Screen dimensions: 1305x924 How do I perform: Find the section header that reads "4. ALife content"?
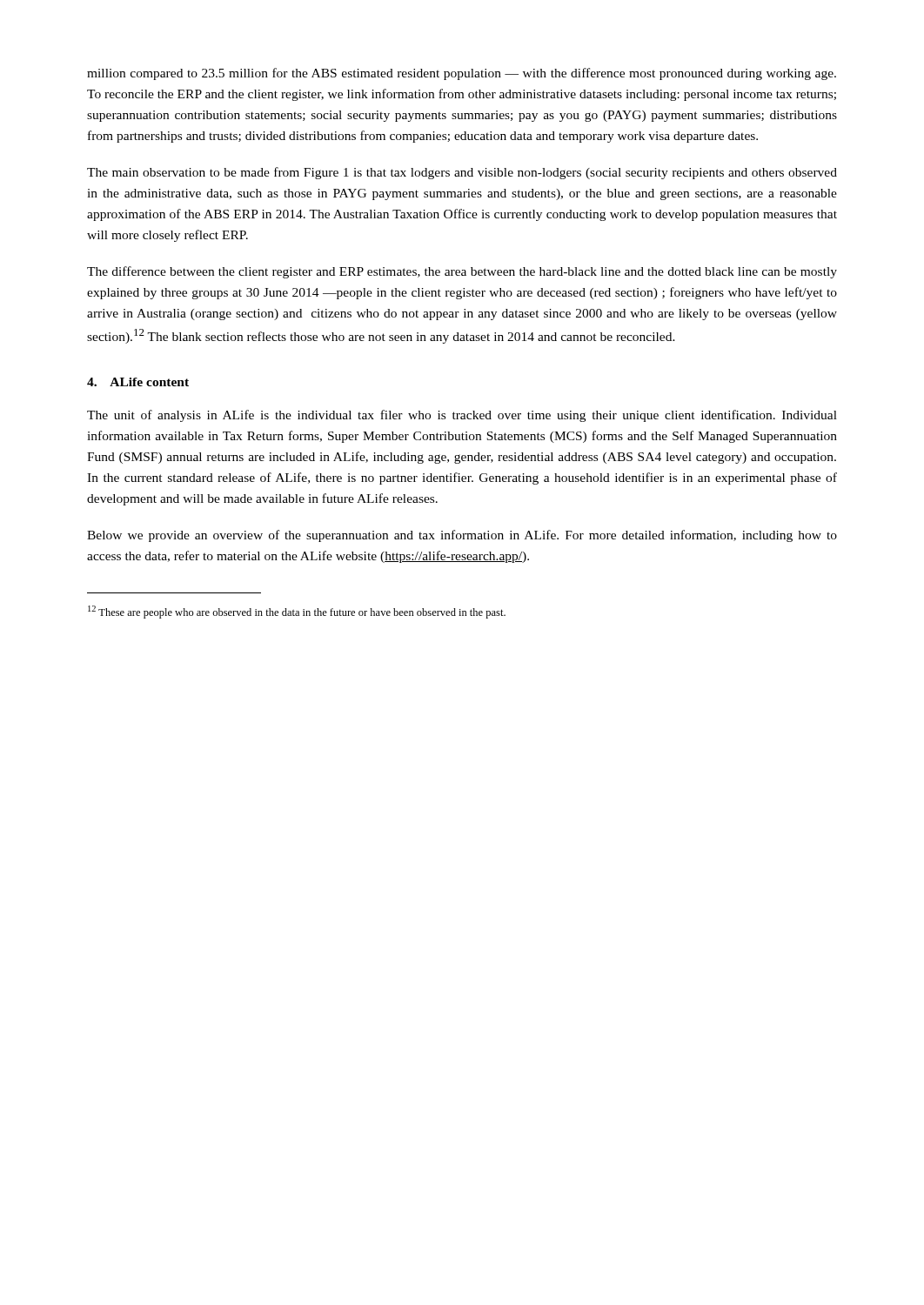[138, 382]
